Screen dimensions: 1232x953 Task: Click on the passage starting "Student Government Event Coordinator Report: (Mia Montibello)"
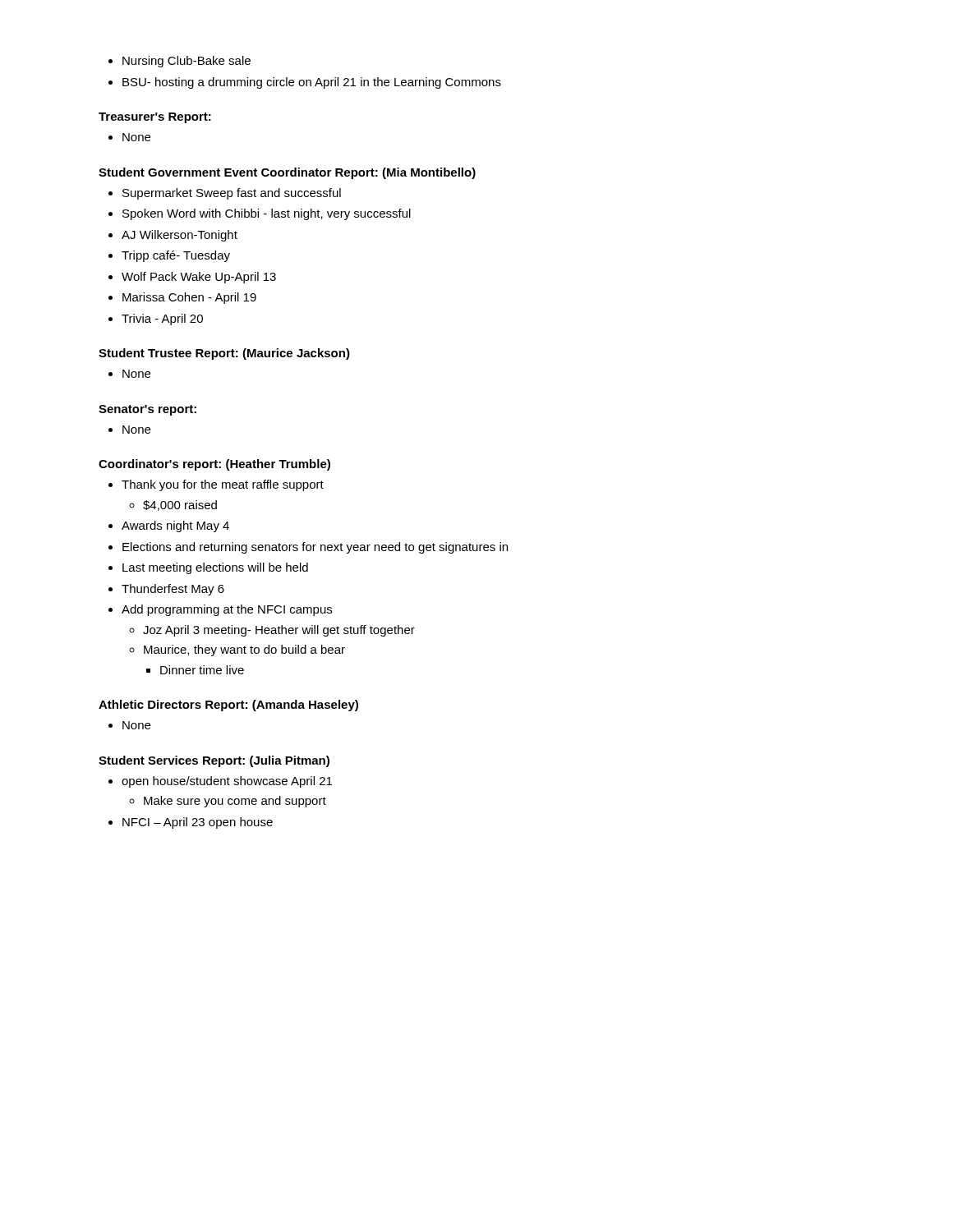pos(287,172)
